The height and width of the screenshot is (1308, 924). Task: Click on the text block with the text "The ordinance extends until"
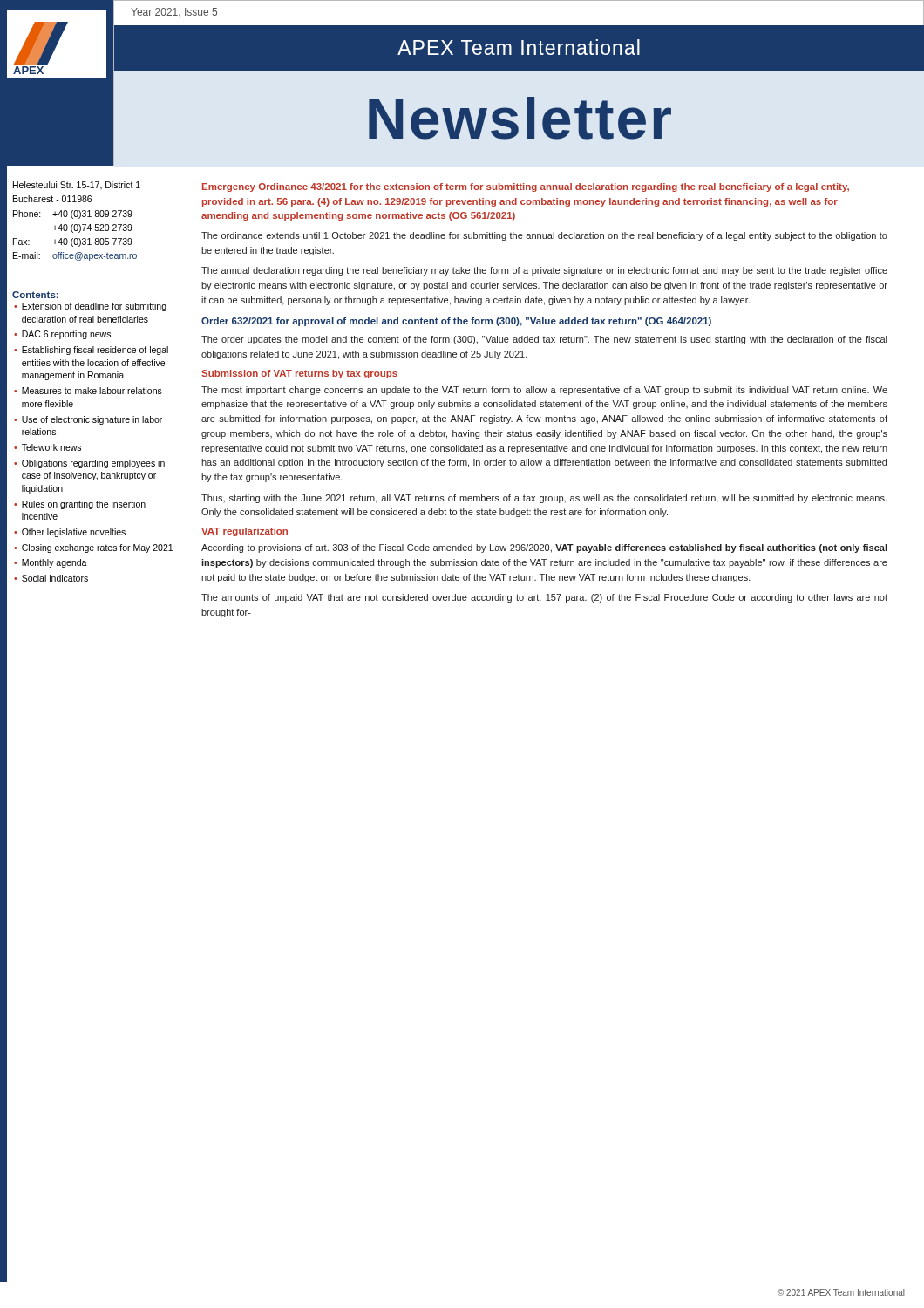(544, 243)
